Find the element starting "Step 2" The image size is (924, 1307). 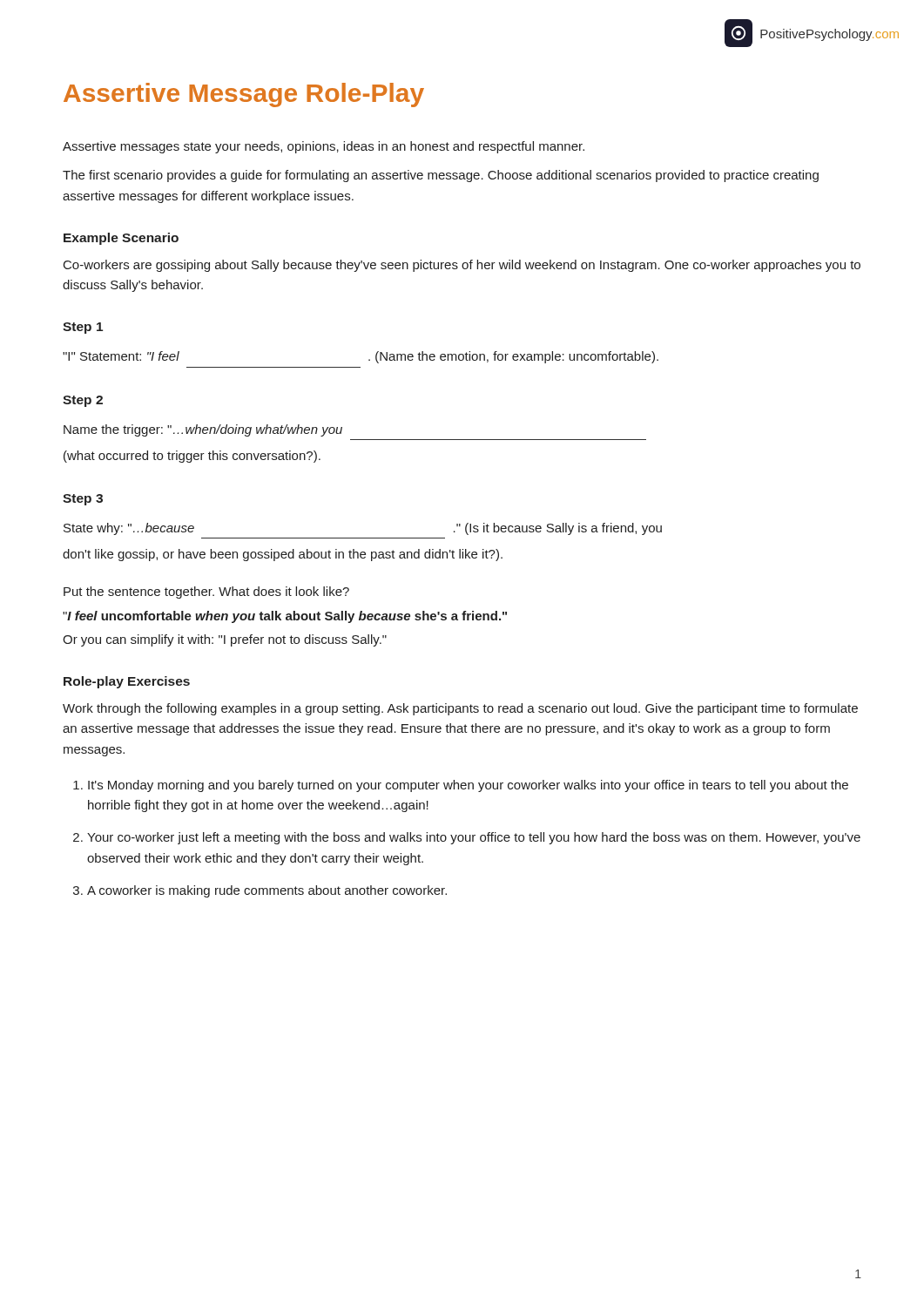coord(83,399)
